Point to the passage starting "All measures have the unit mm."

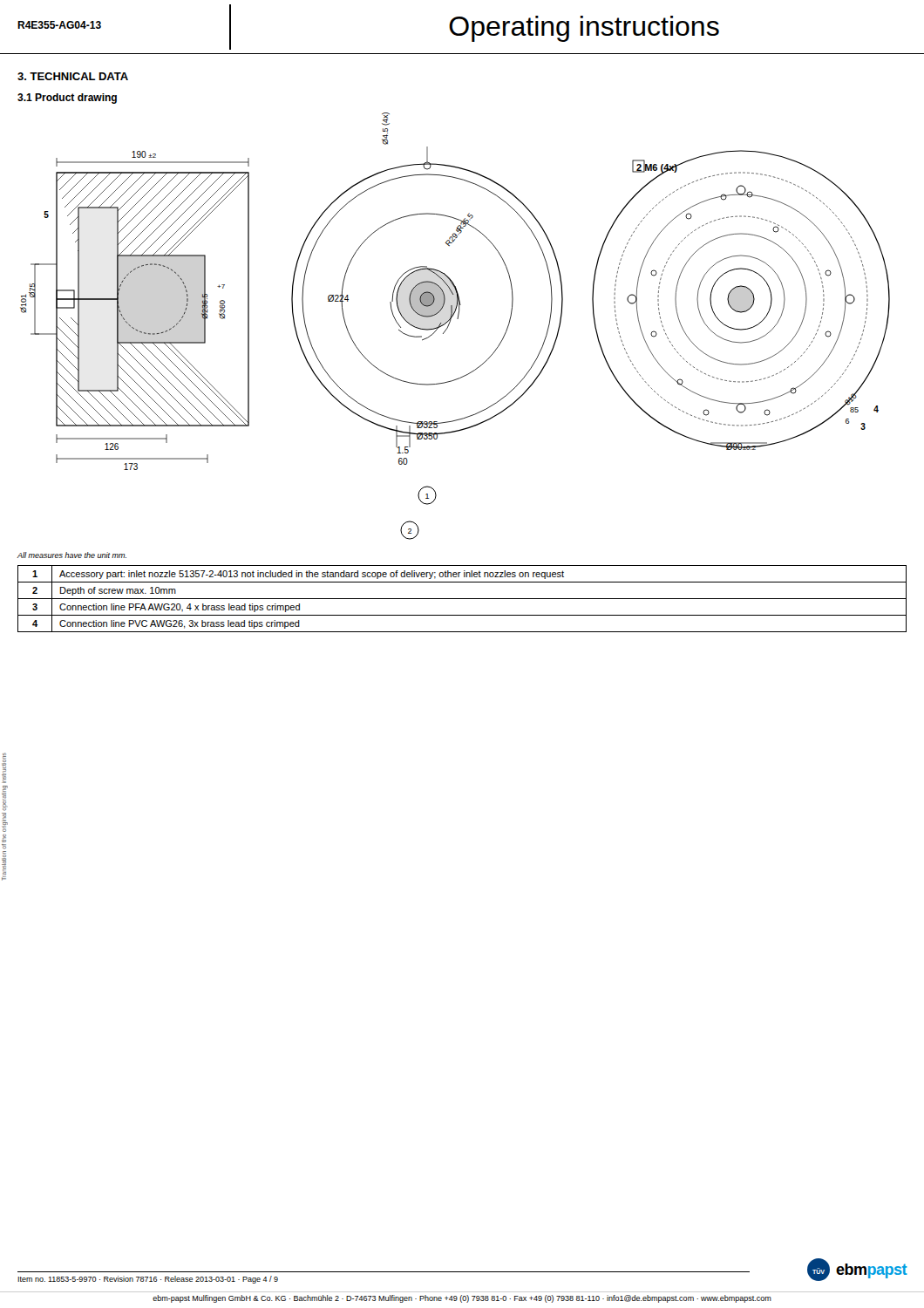click(72, 555)
